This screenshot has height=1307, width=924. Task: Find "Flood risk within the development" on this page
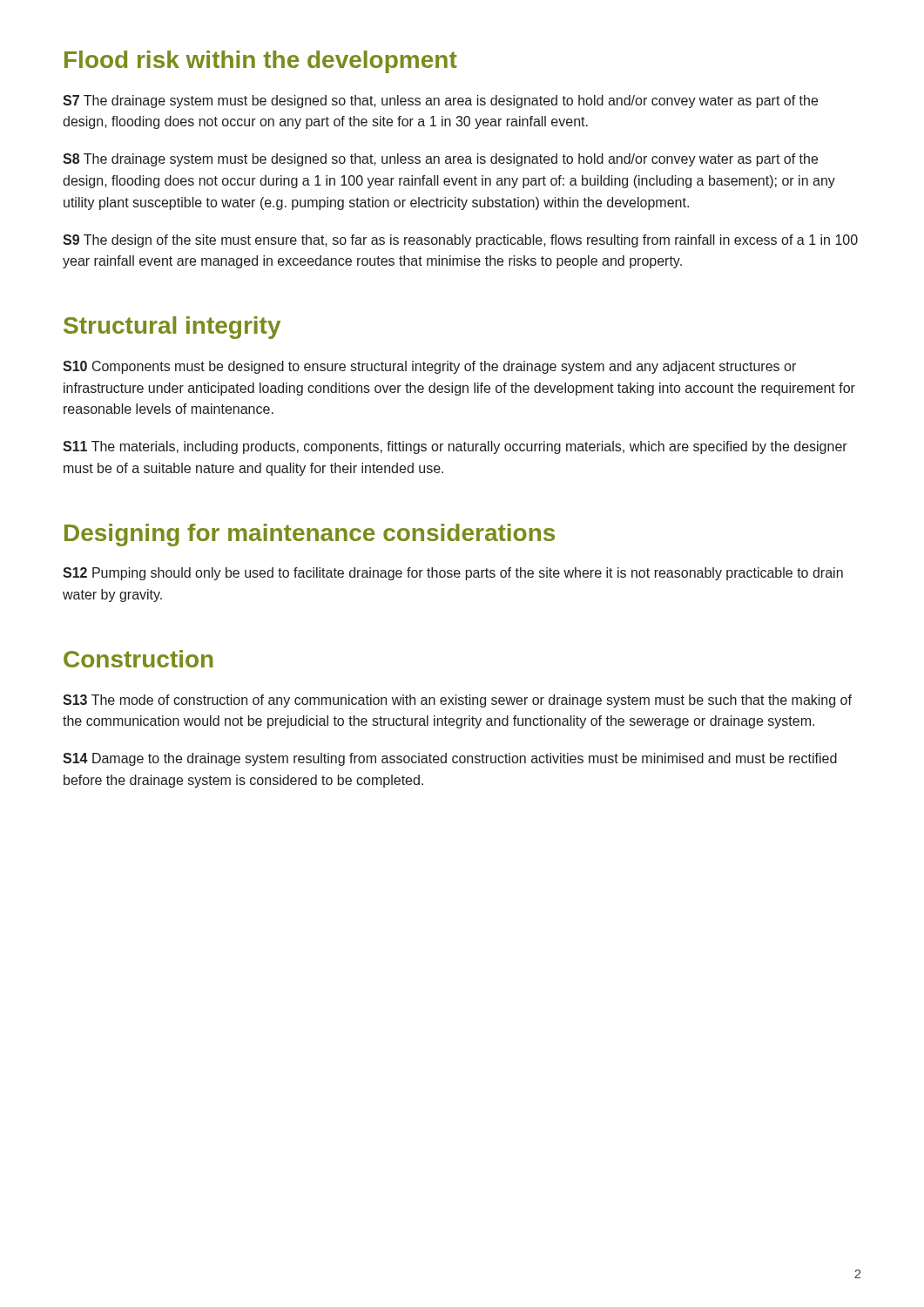point(260,60)
